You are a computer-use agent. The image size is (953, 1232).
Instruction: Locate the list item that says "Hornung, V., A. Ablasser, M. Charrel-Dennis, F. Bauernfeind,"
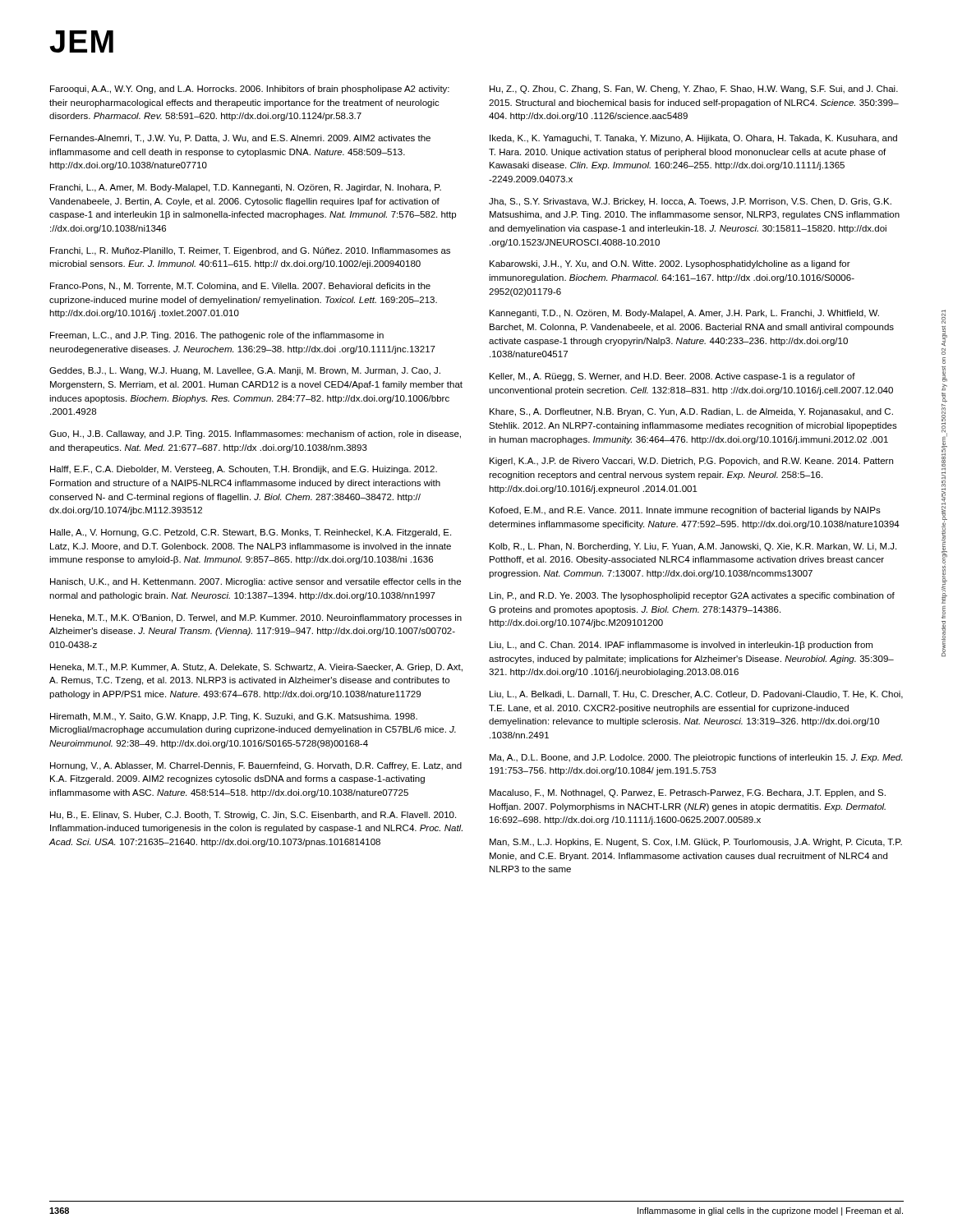[x=256, y=779]
